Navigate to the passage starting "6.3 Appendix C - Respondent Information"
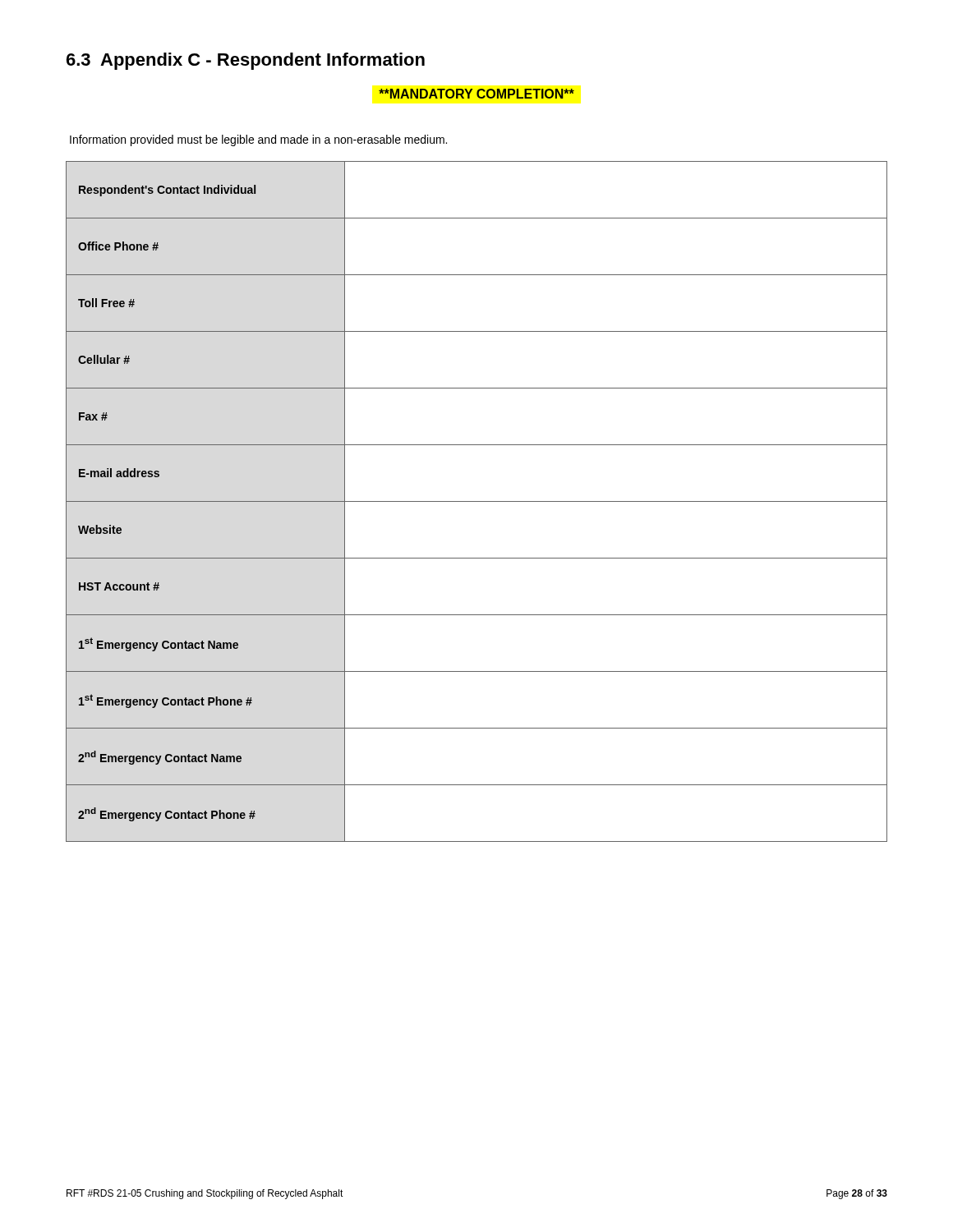This screenshot has height=1232, width=953. point(246,60)
